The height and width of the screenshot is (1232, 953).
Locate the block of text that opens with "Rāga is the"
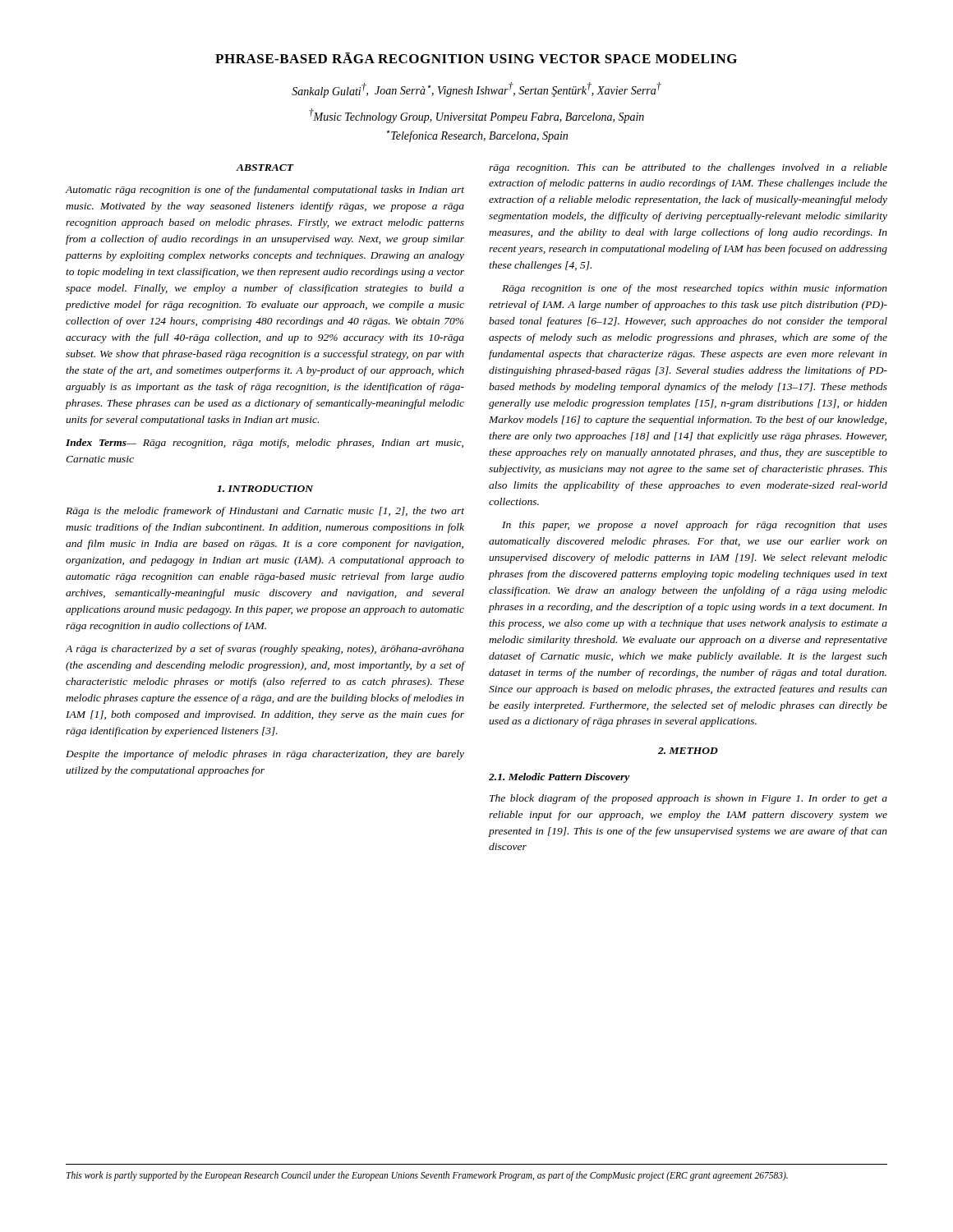tap(265, 641)
